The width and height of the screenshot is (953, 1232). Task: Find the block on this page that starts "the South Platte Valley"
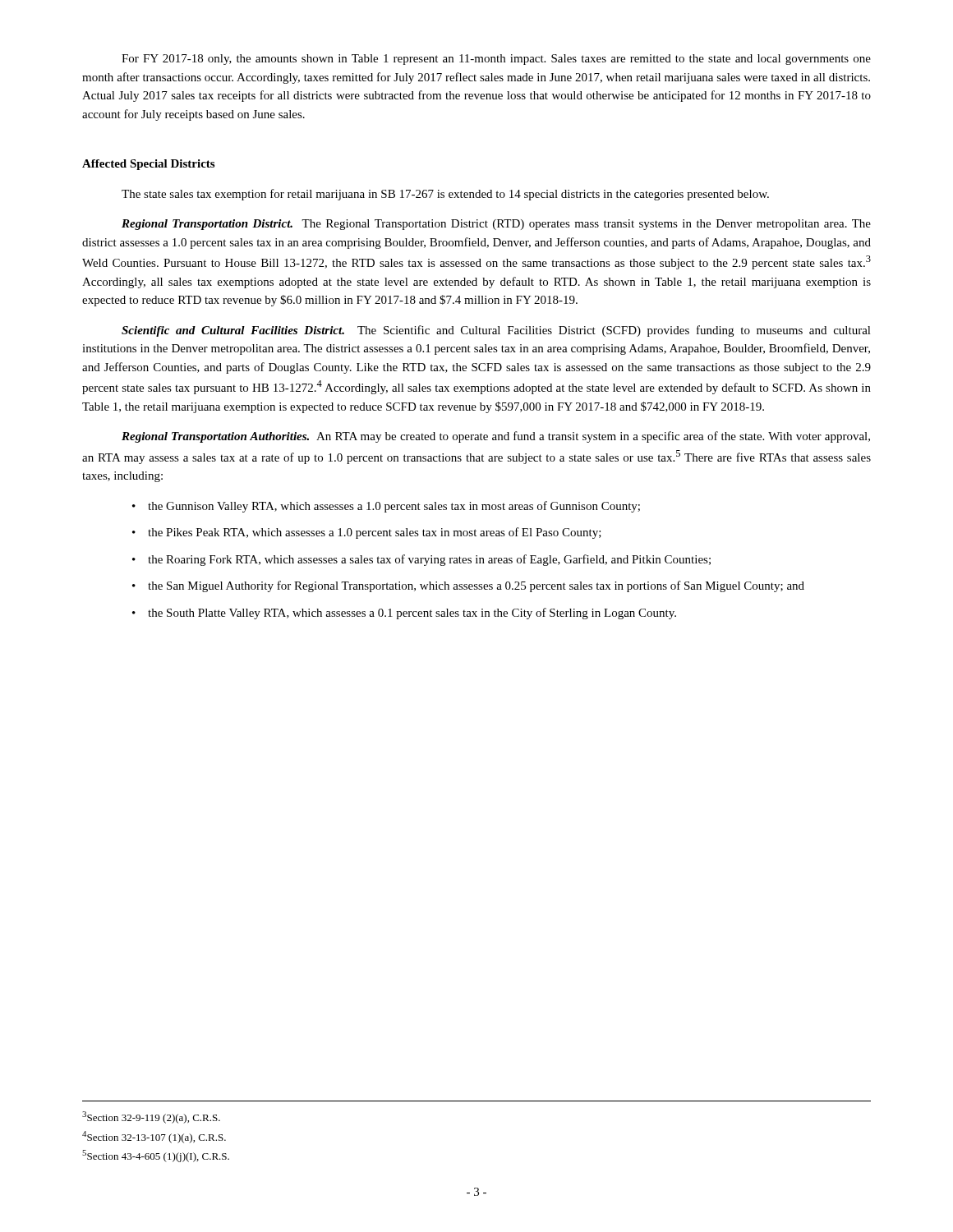[412, 612]
